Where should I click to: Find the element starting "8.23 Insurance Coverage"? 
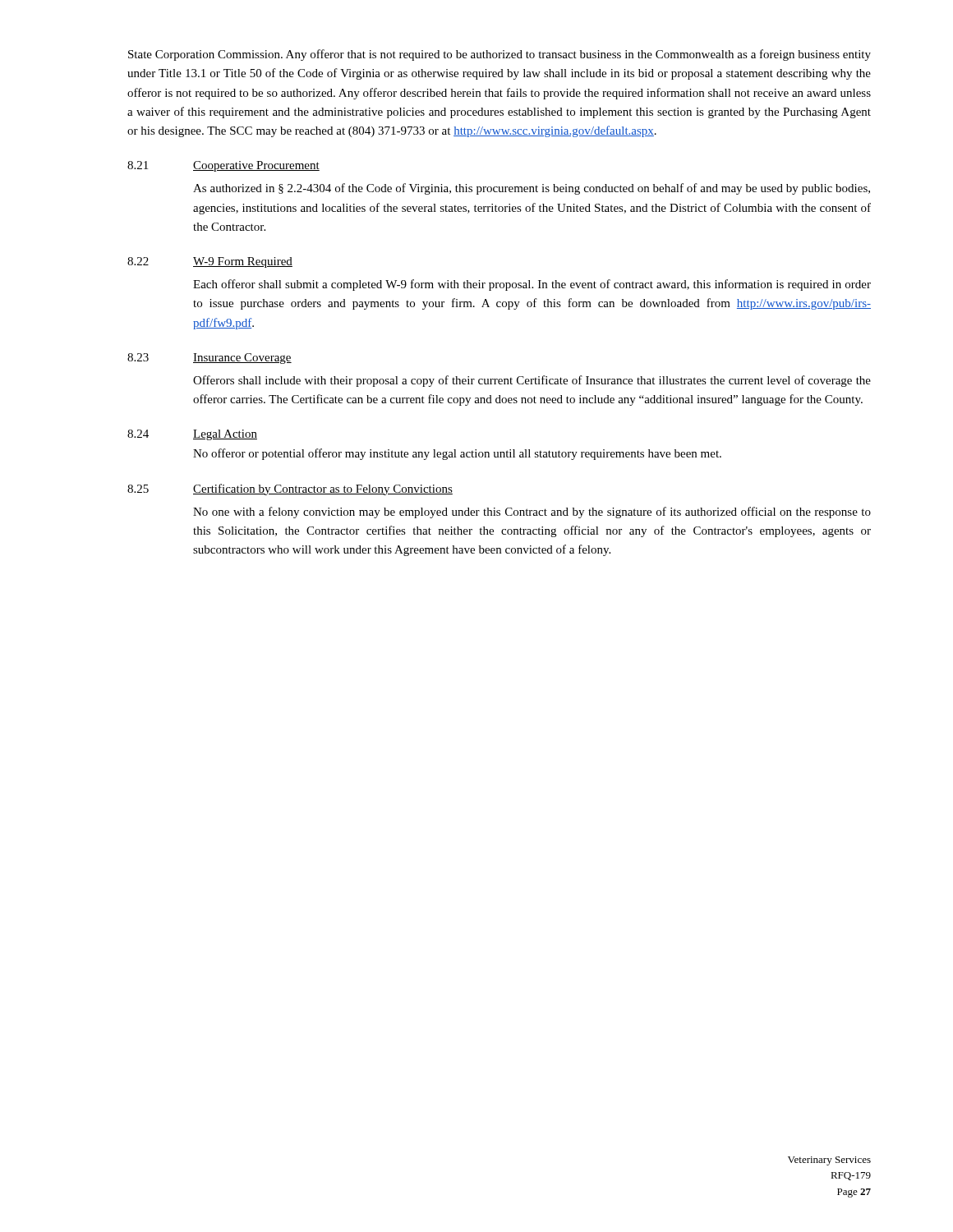(x=209, y=357)
